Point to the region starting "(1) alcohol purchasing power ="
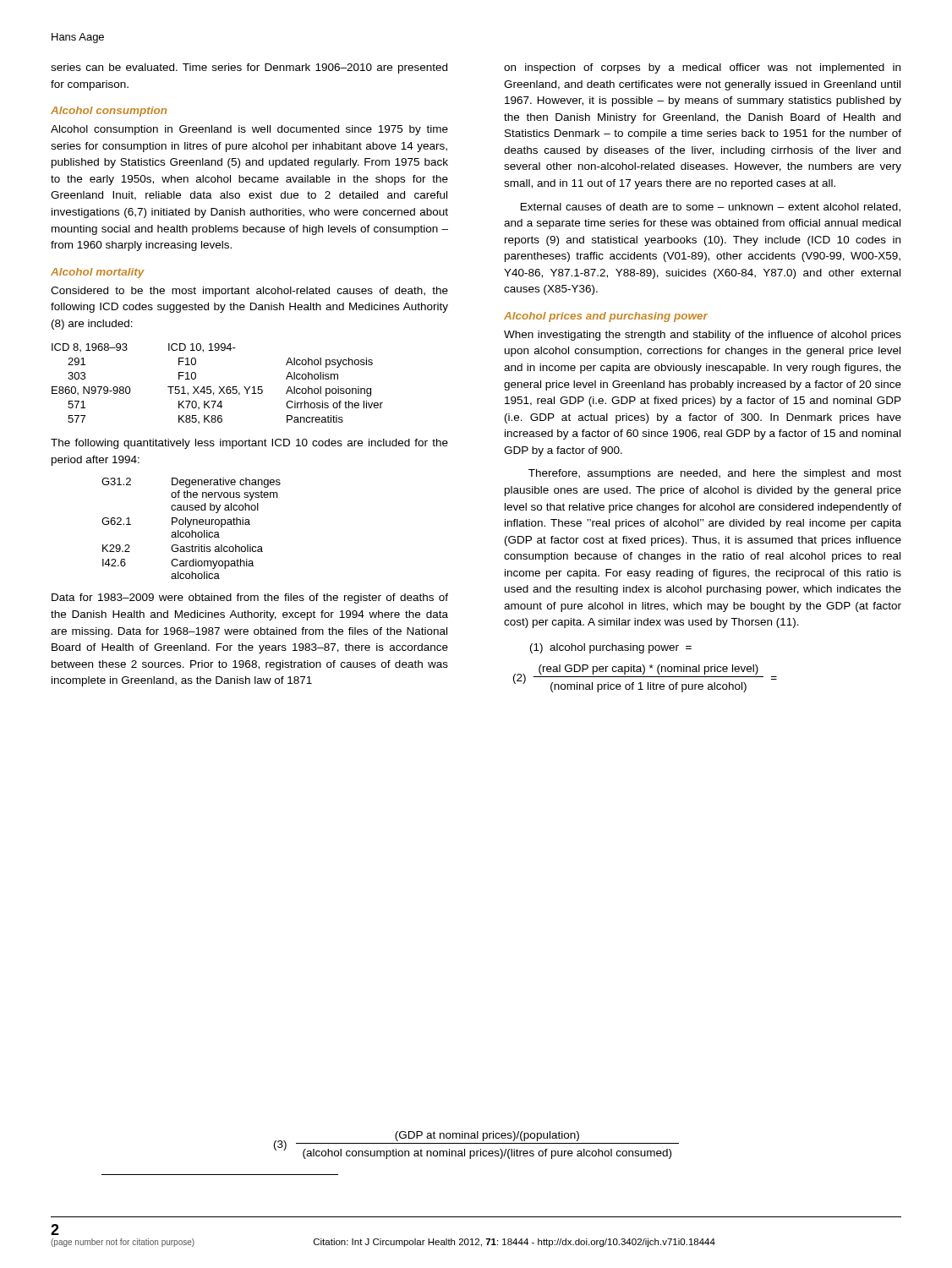The width and height of the screenshot is (952, 1268). click(x=611, y=647)
